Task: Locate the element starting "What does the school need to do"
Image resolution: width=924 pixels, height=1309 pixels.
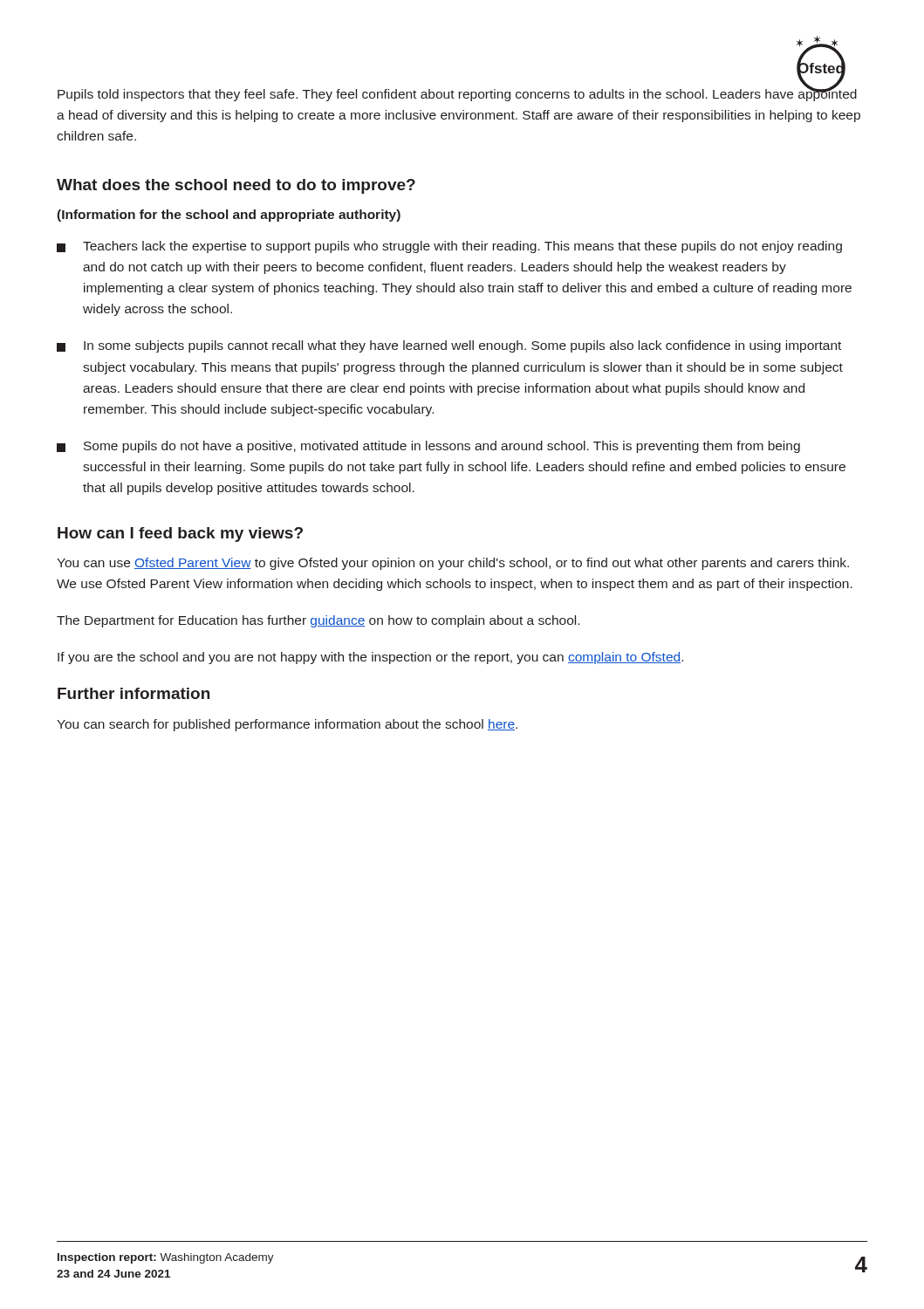Action: 236,185
